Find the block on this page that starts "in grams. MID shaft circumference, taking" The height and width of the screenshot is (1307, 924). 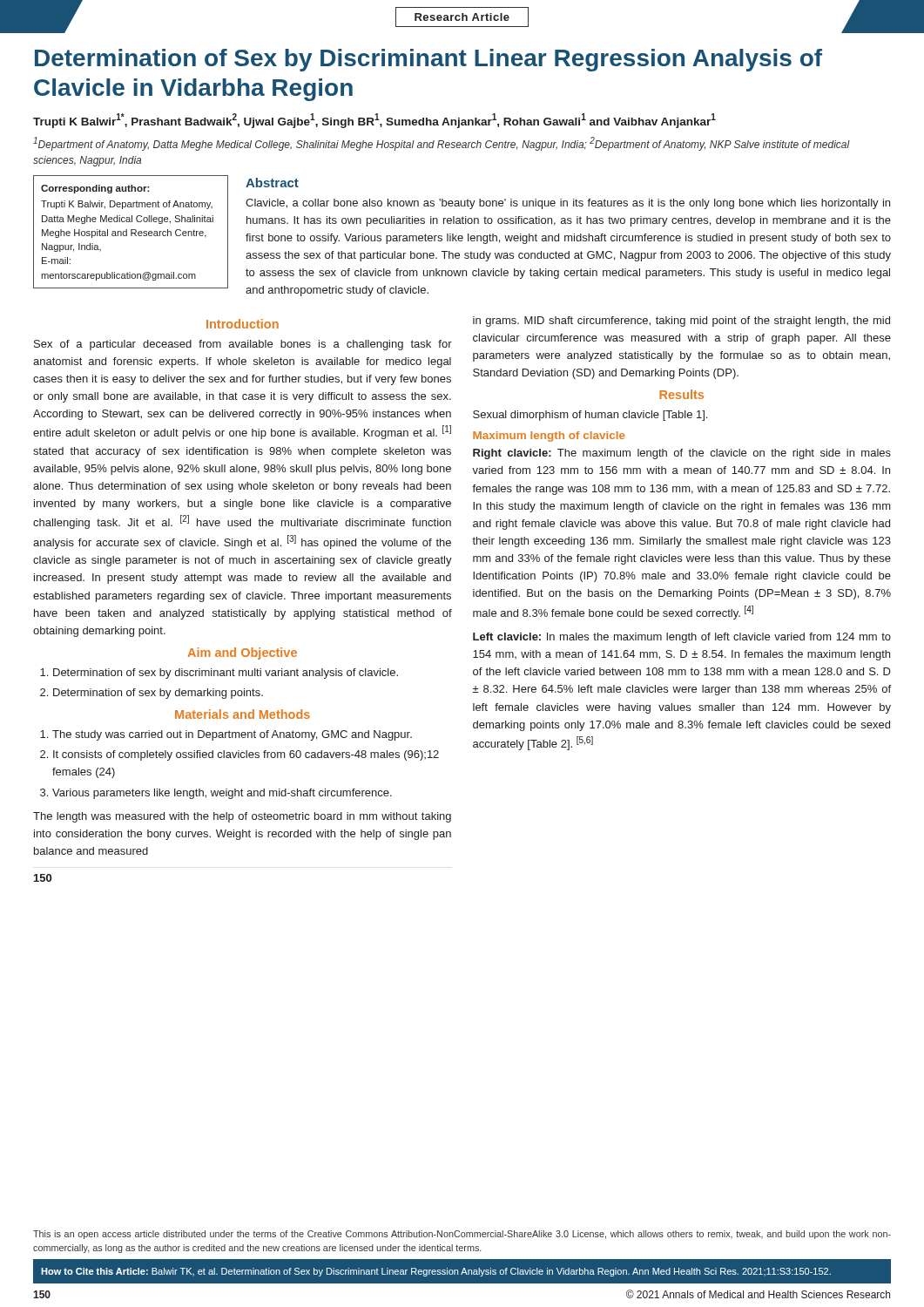pyautogui.click(x=682, y=346)
